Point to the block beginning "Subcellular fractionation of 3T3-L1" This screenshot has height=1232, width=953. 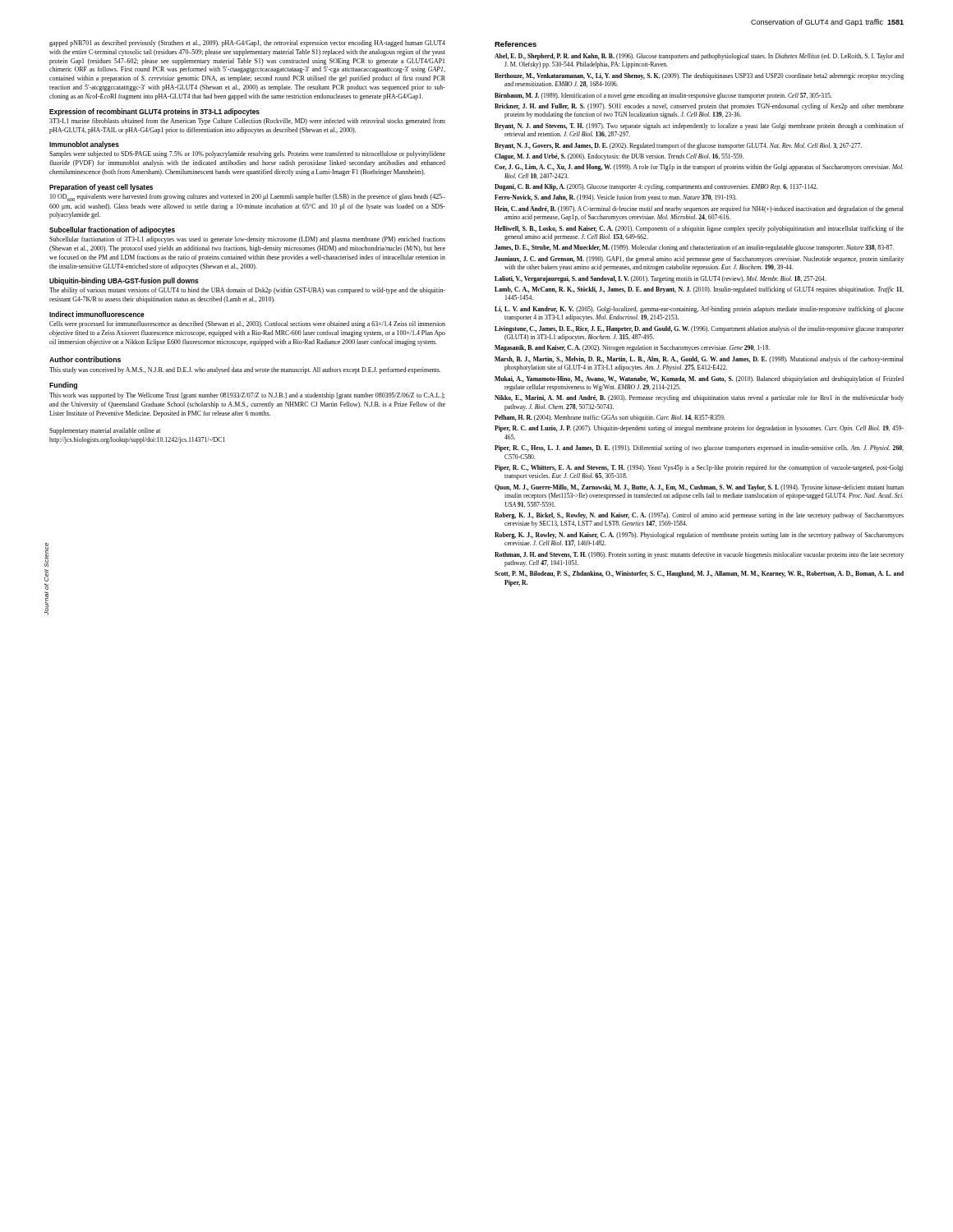247,253
